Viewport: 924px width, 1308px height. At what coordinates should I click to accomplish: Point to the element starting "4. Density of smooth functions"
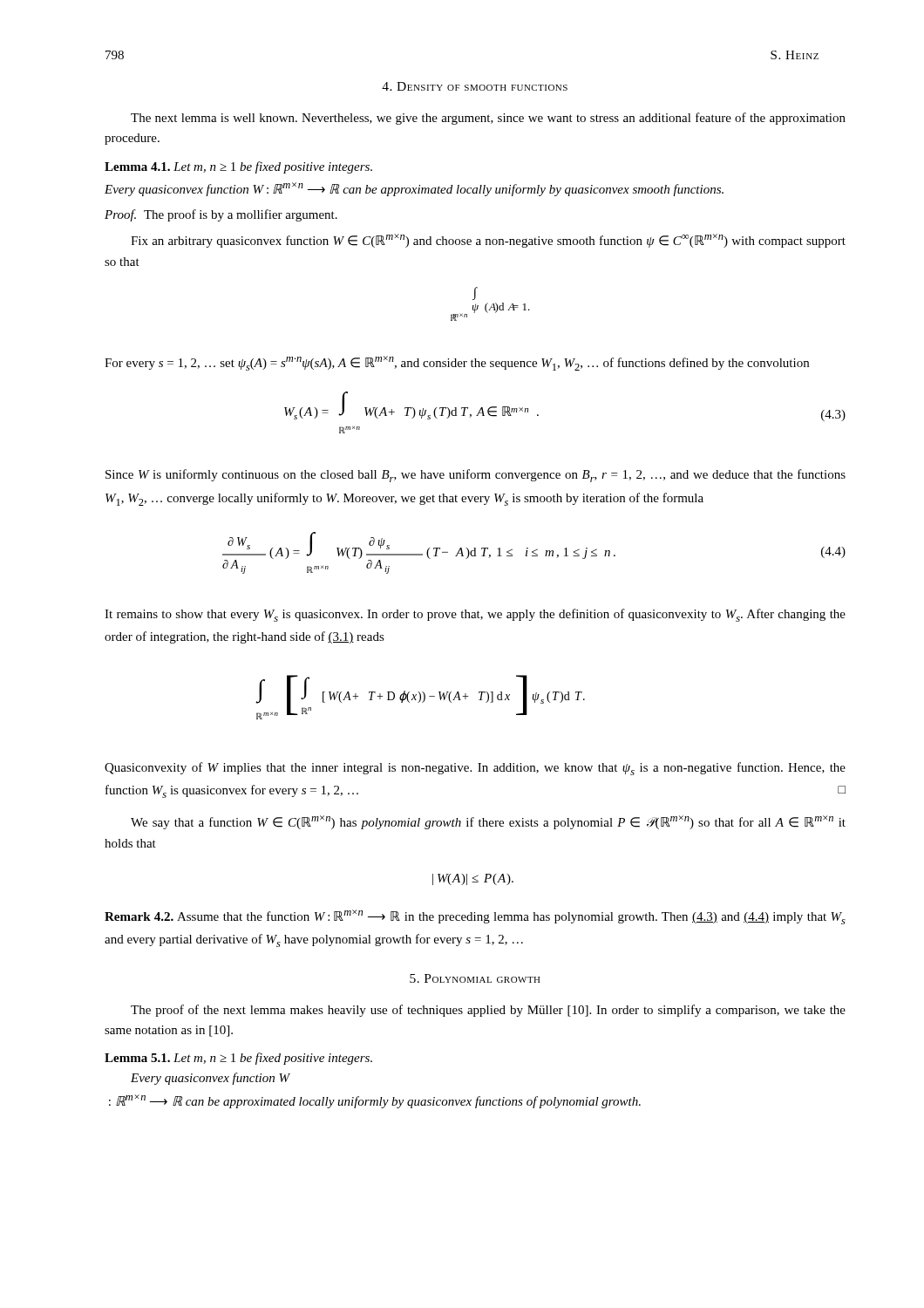475,86
